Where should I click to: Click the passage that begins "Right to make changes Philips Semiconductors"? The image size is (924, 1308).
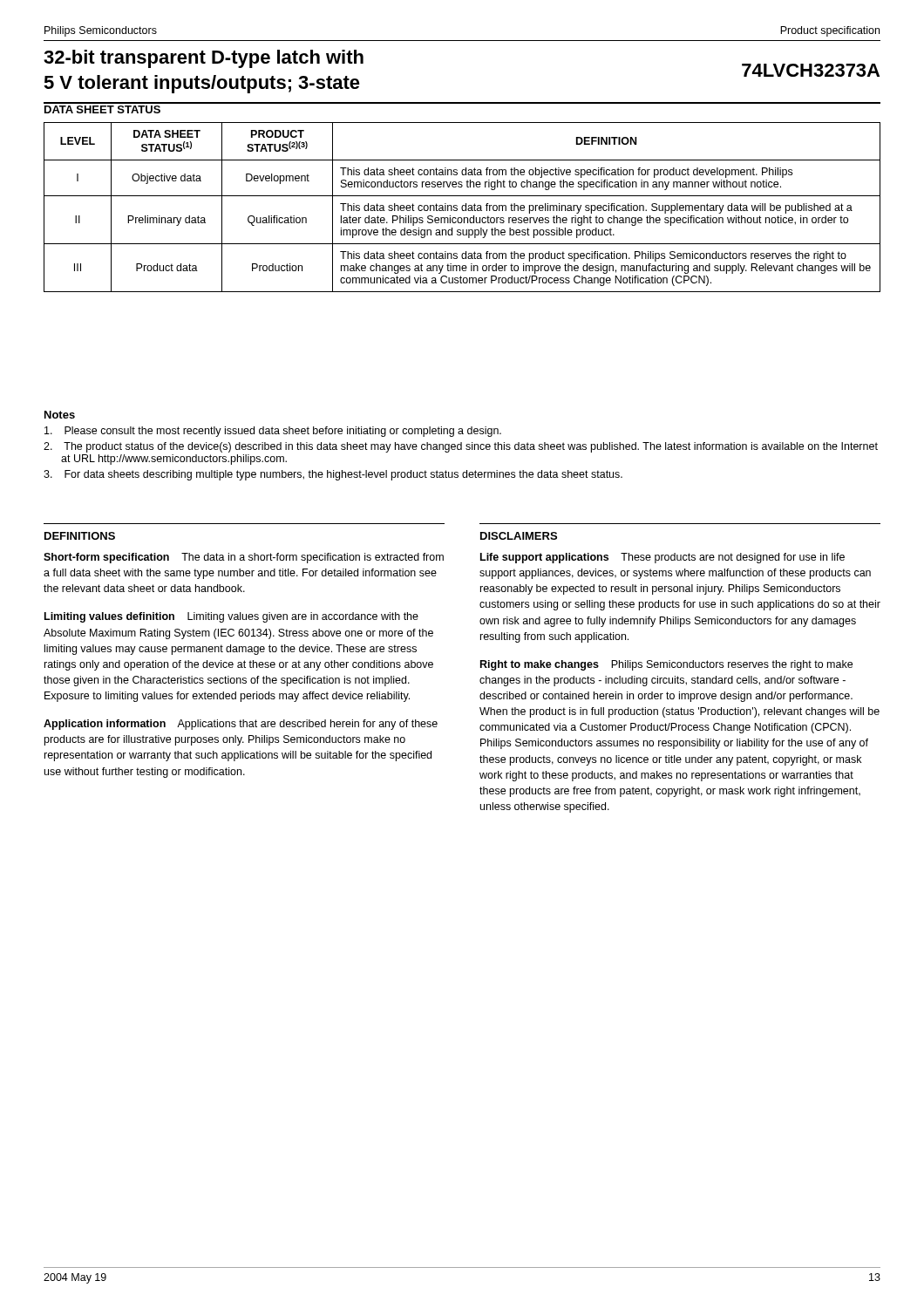pyautogui.click(x=680, y=735)
